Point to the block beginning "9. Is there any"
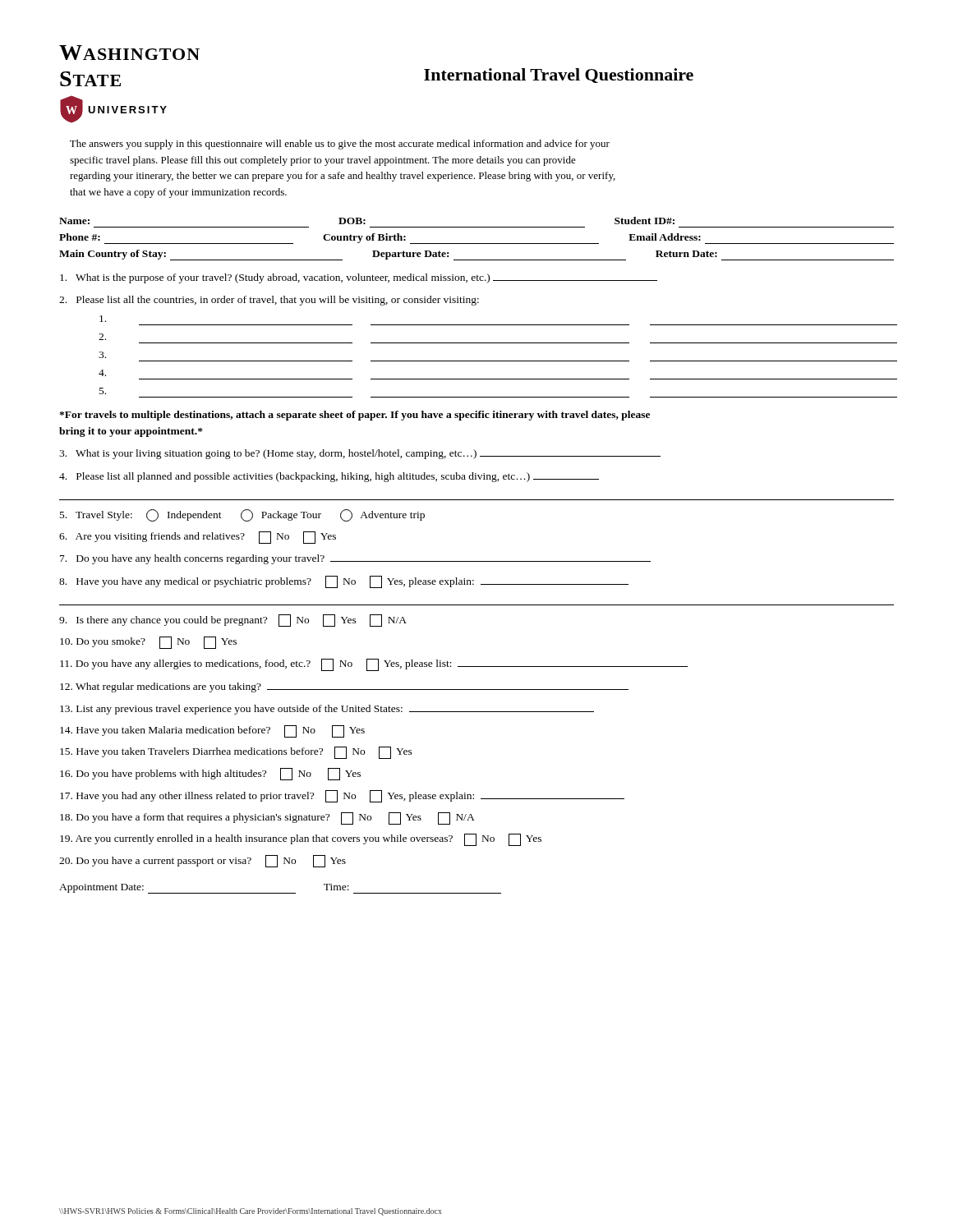 coord(233,620)
